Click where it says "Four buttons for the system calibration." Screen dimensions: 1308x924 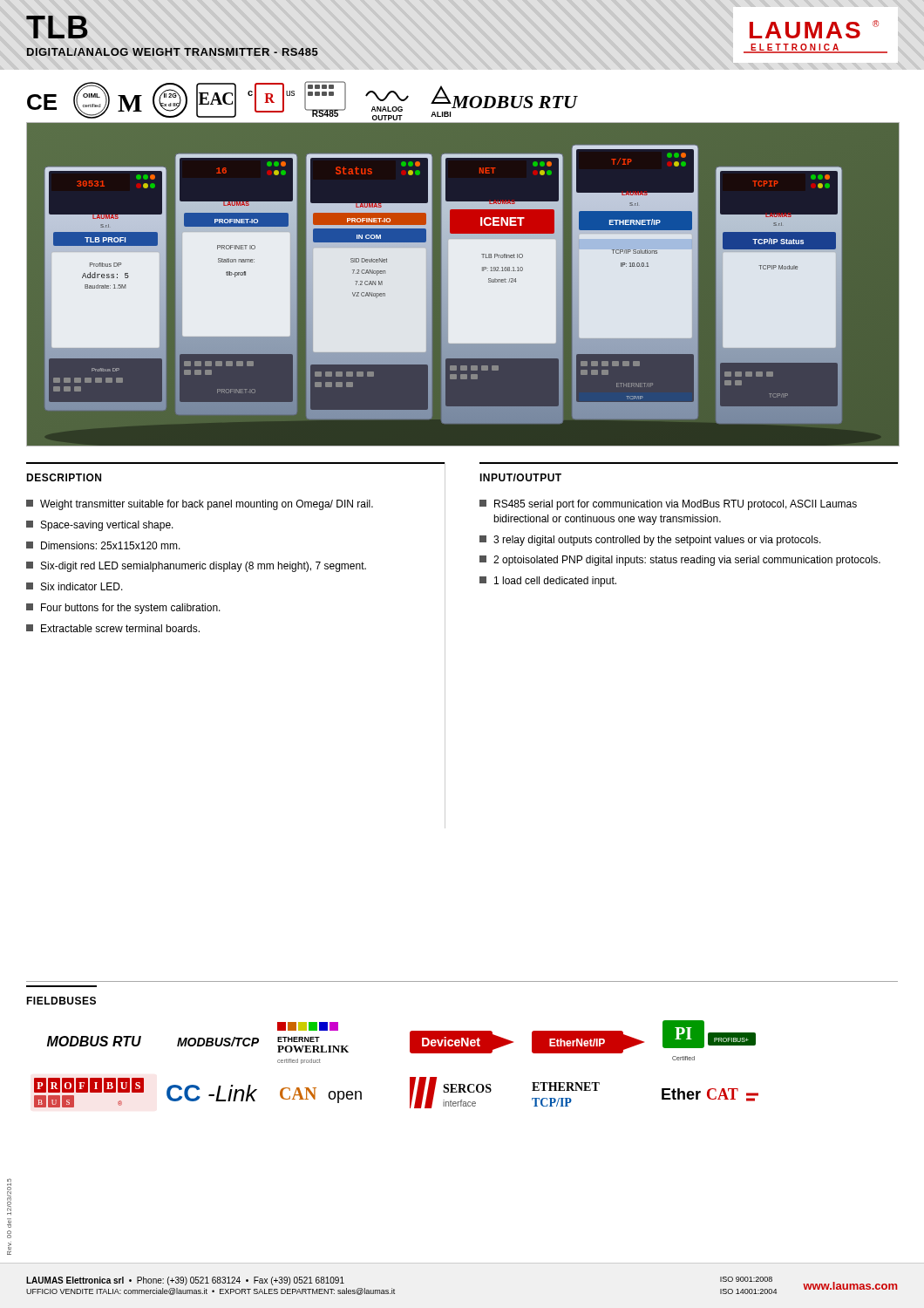[x=124, y=608]
